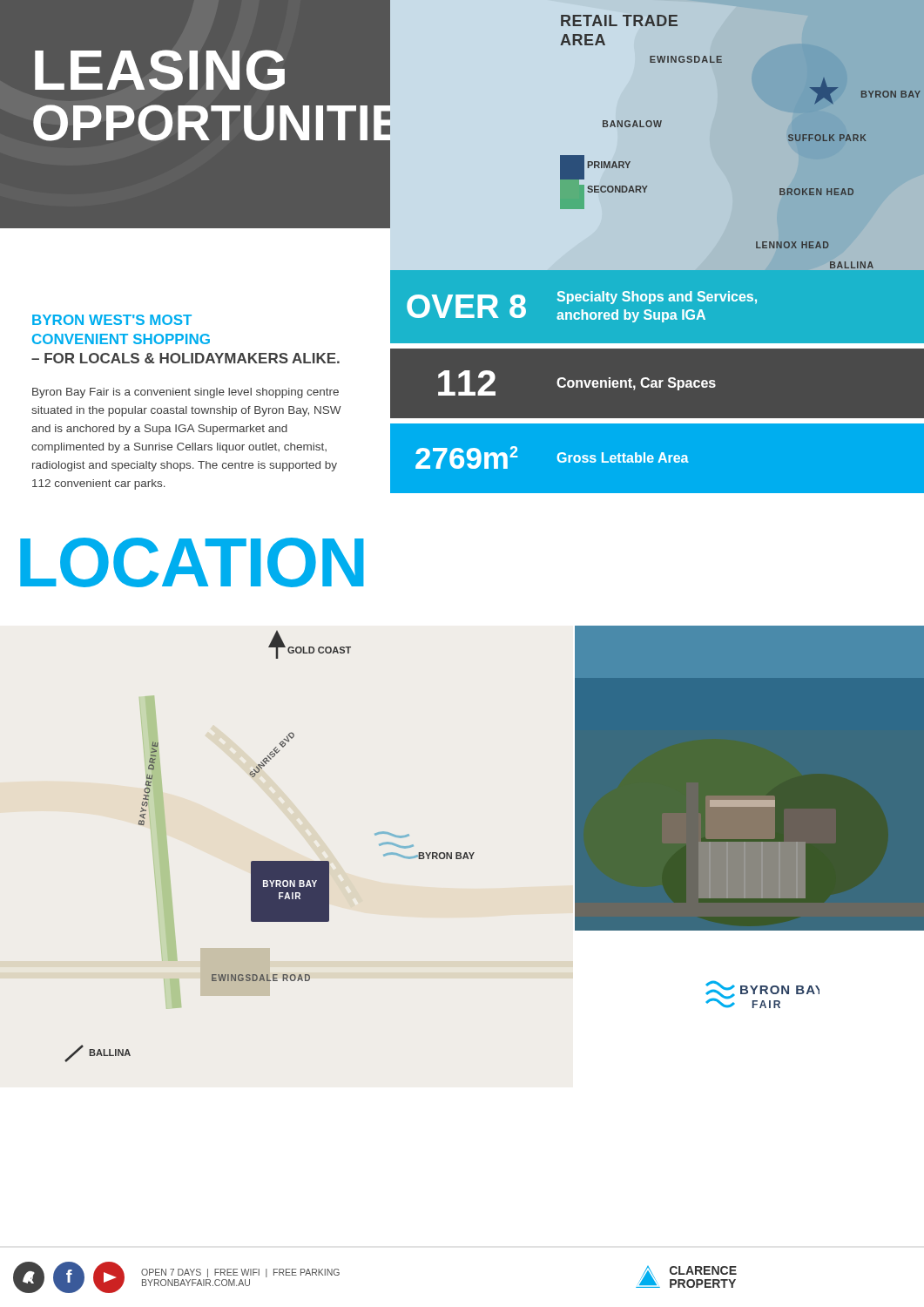Screen dimensions: 1307x924
Task: Select the text that reads "2769m2 Gross Lettable Area"
Action: (539, 458)
